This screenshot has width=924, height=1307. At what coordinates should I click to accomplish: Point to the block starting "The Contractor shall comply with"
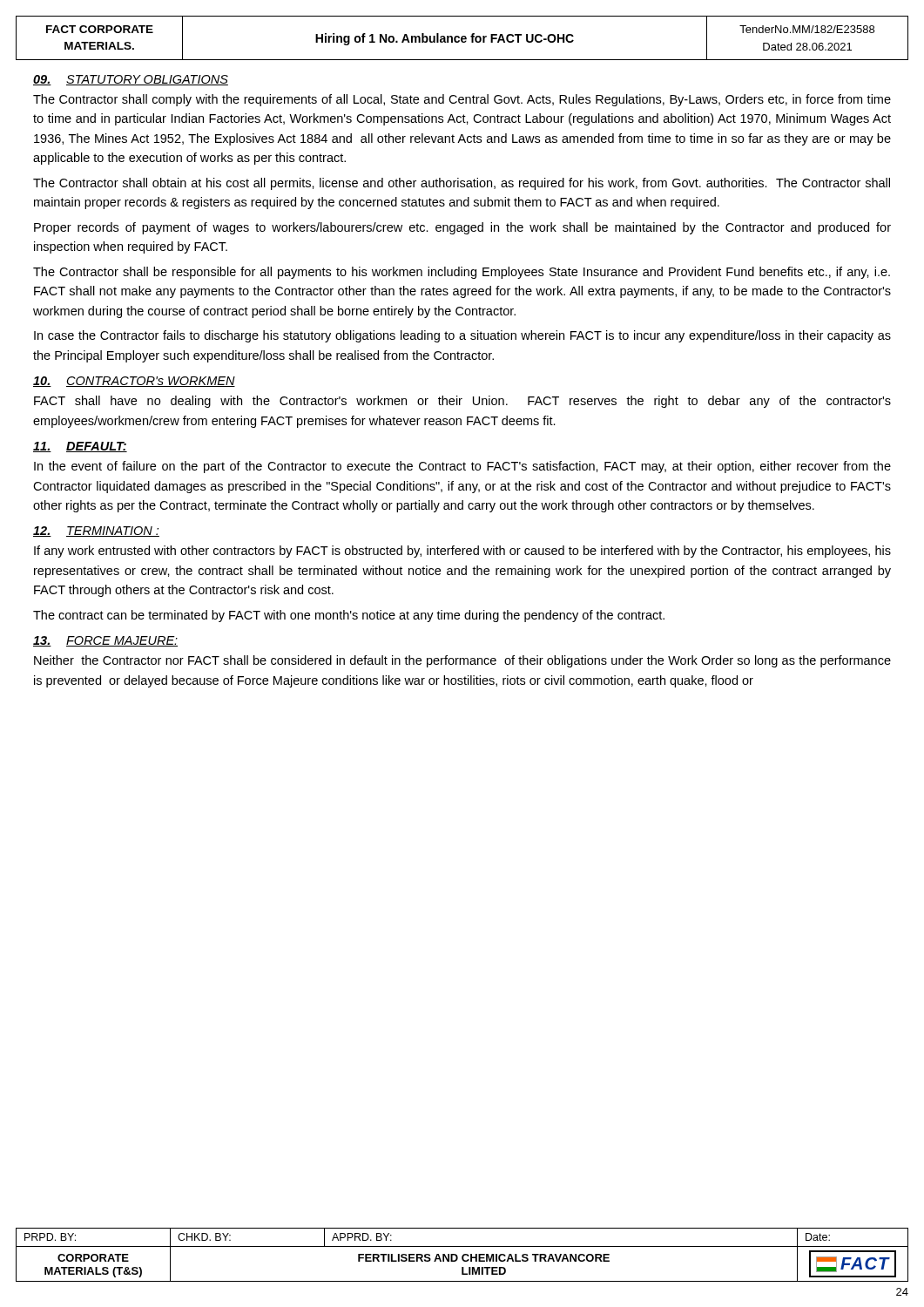(x=462, y=129)
